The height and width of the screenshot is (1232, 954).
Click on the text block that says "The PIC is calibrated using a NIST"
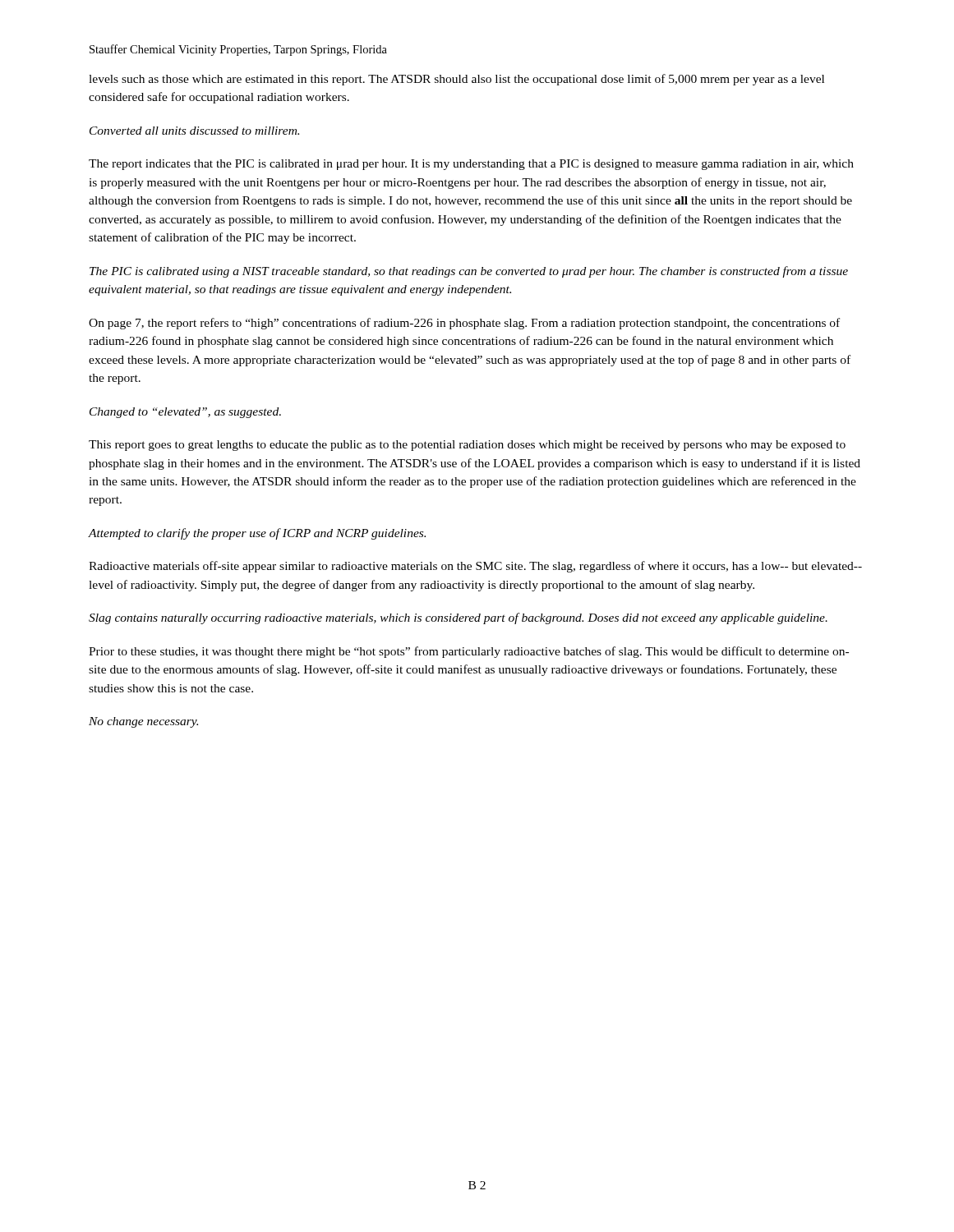pos(468,280)
